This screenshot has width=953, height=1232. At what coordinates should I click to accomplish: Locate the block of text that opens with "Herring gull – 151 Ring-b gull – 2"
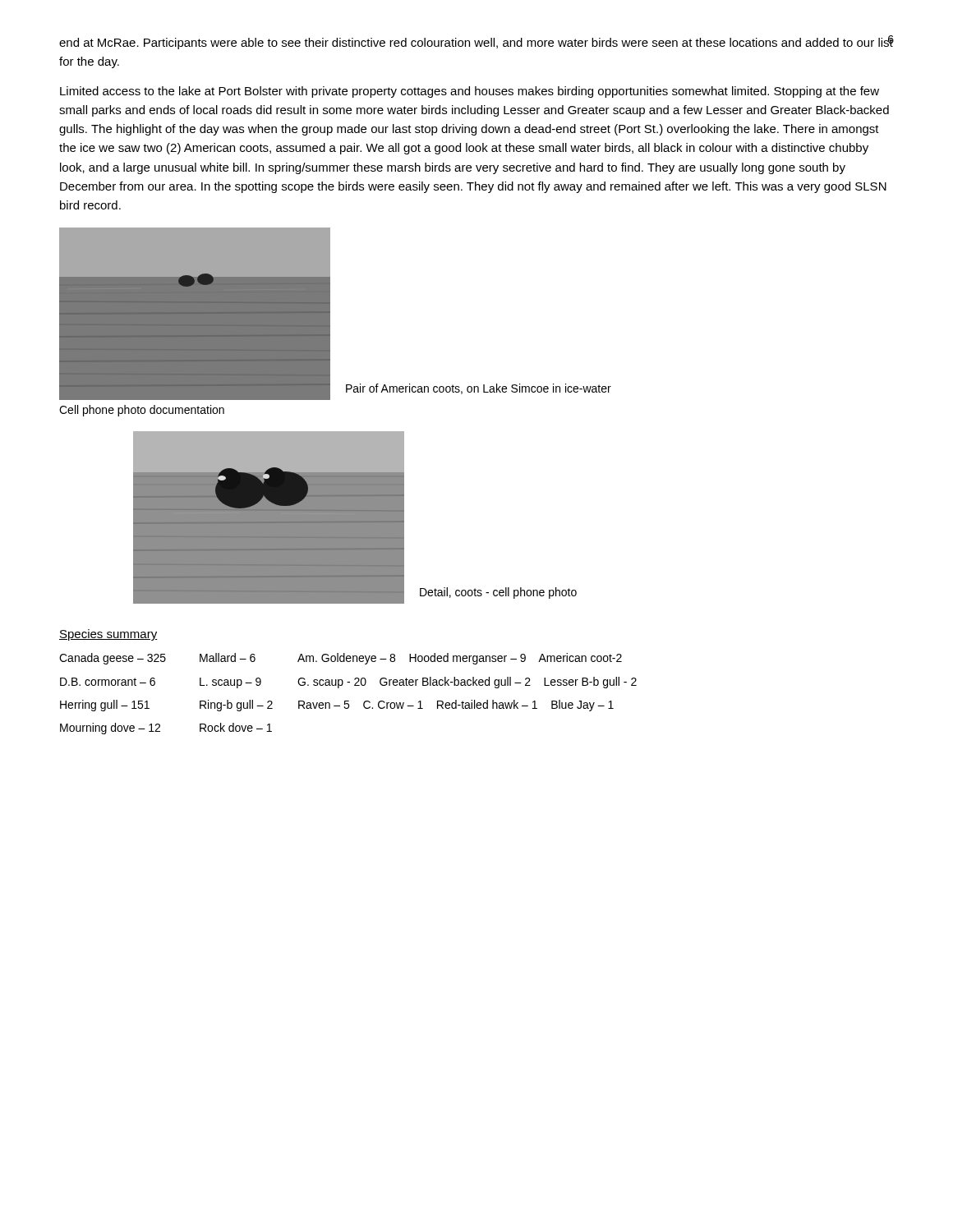337,705
